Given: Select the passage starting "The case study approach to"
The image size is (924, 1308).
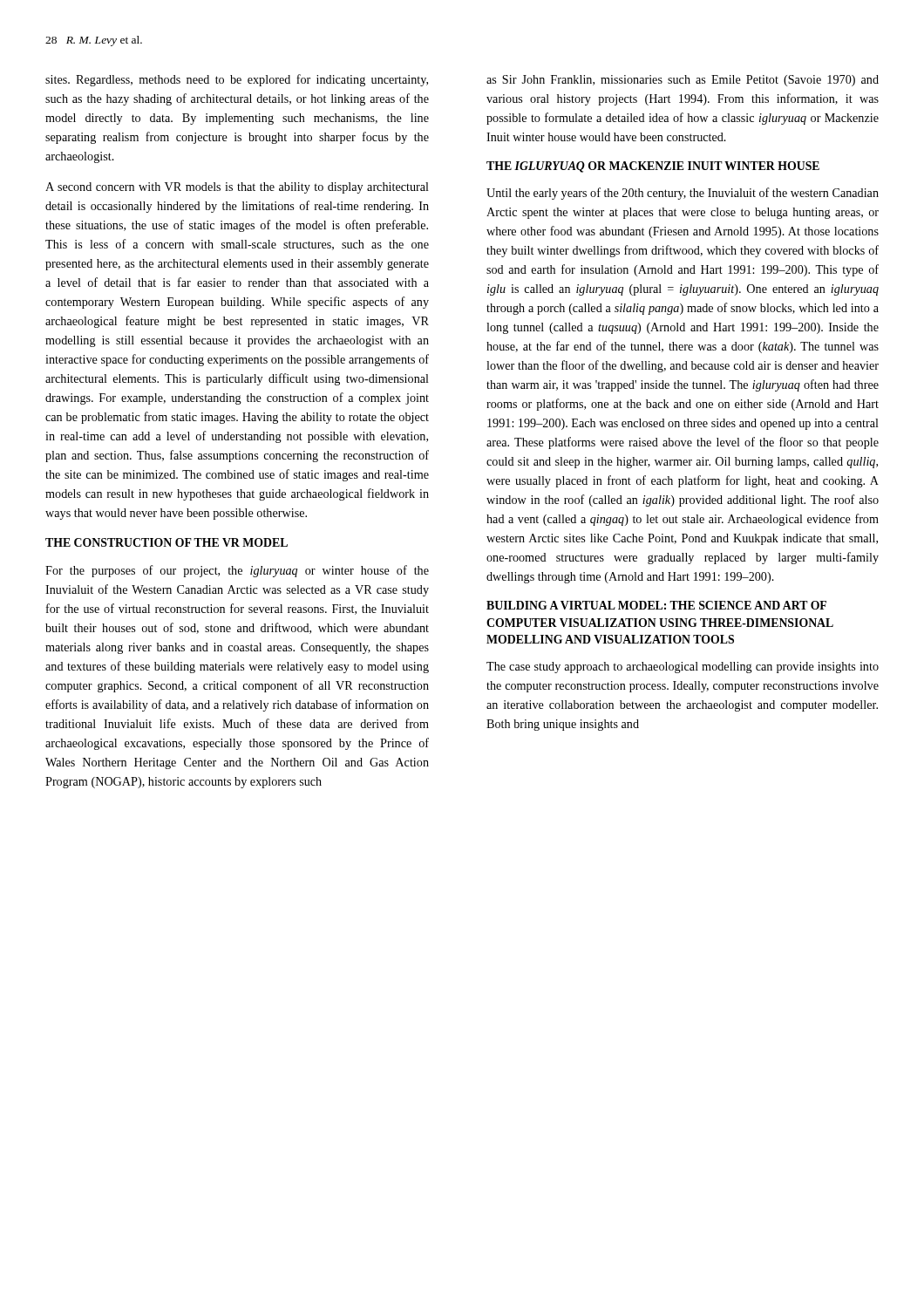Looking at the screenshot, I should tap(683, 695).
